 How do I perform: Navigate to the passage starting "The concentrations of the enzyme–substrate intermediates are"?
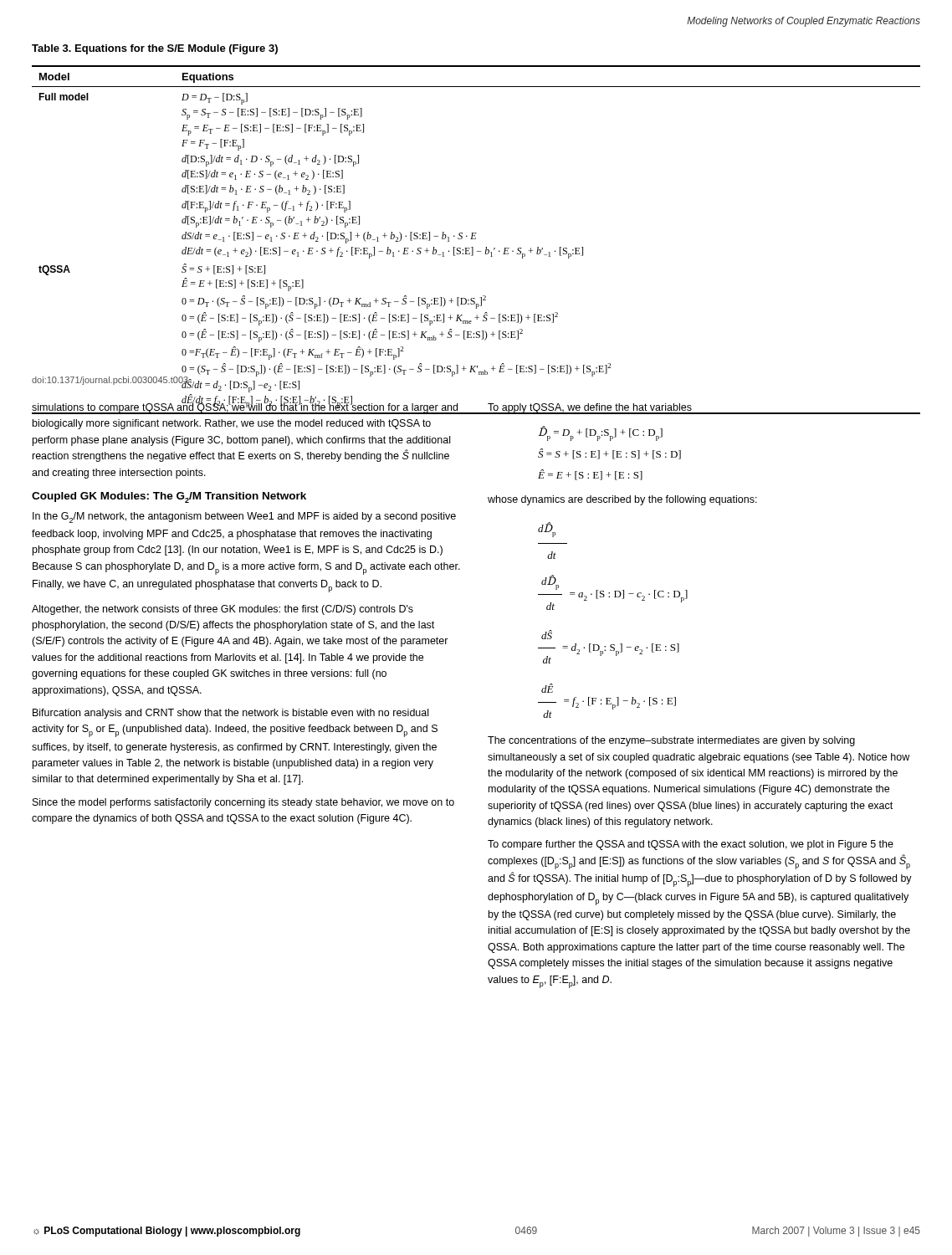pos(699,781)
